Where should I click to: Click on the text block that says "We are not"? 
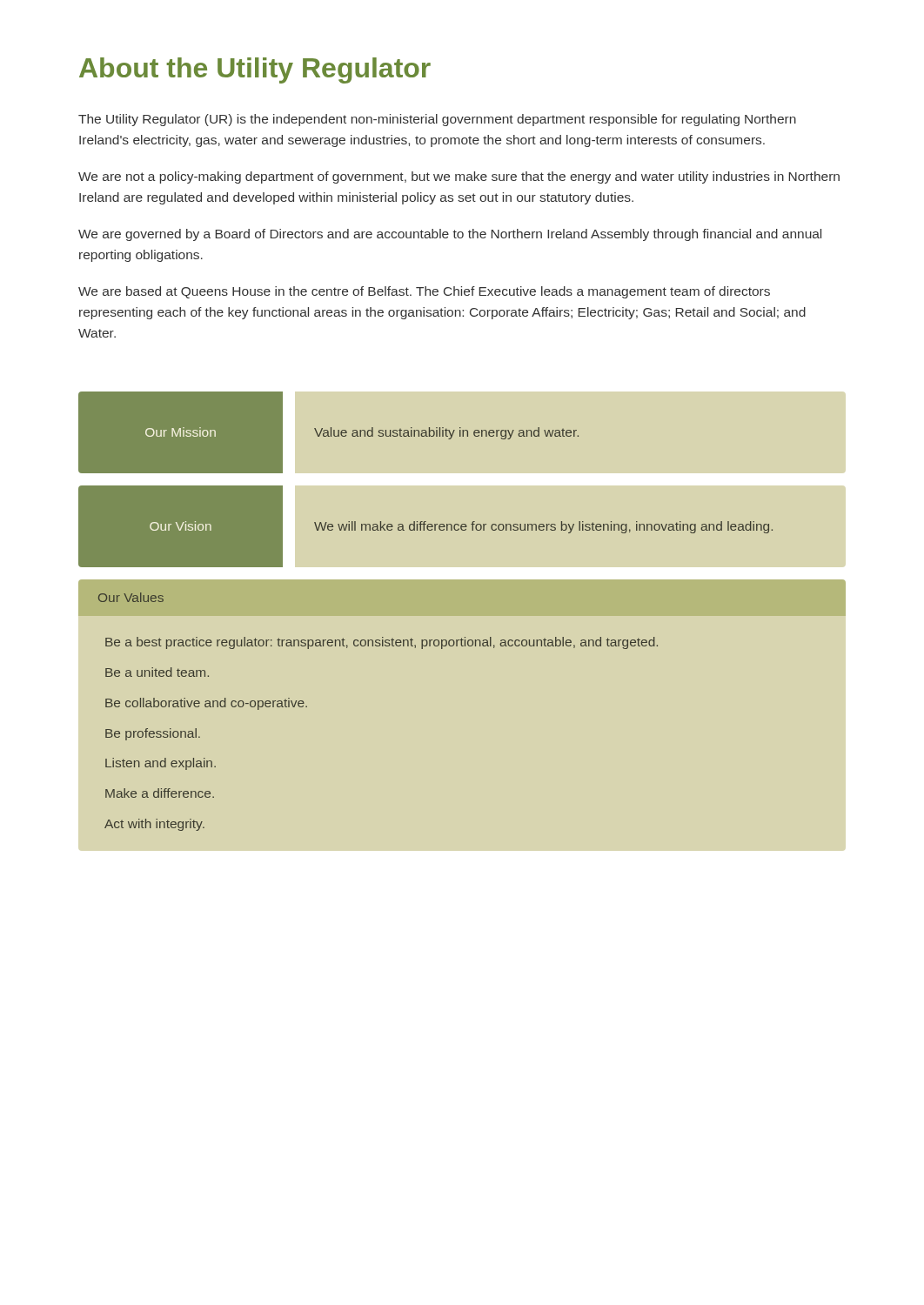point(459,187)
